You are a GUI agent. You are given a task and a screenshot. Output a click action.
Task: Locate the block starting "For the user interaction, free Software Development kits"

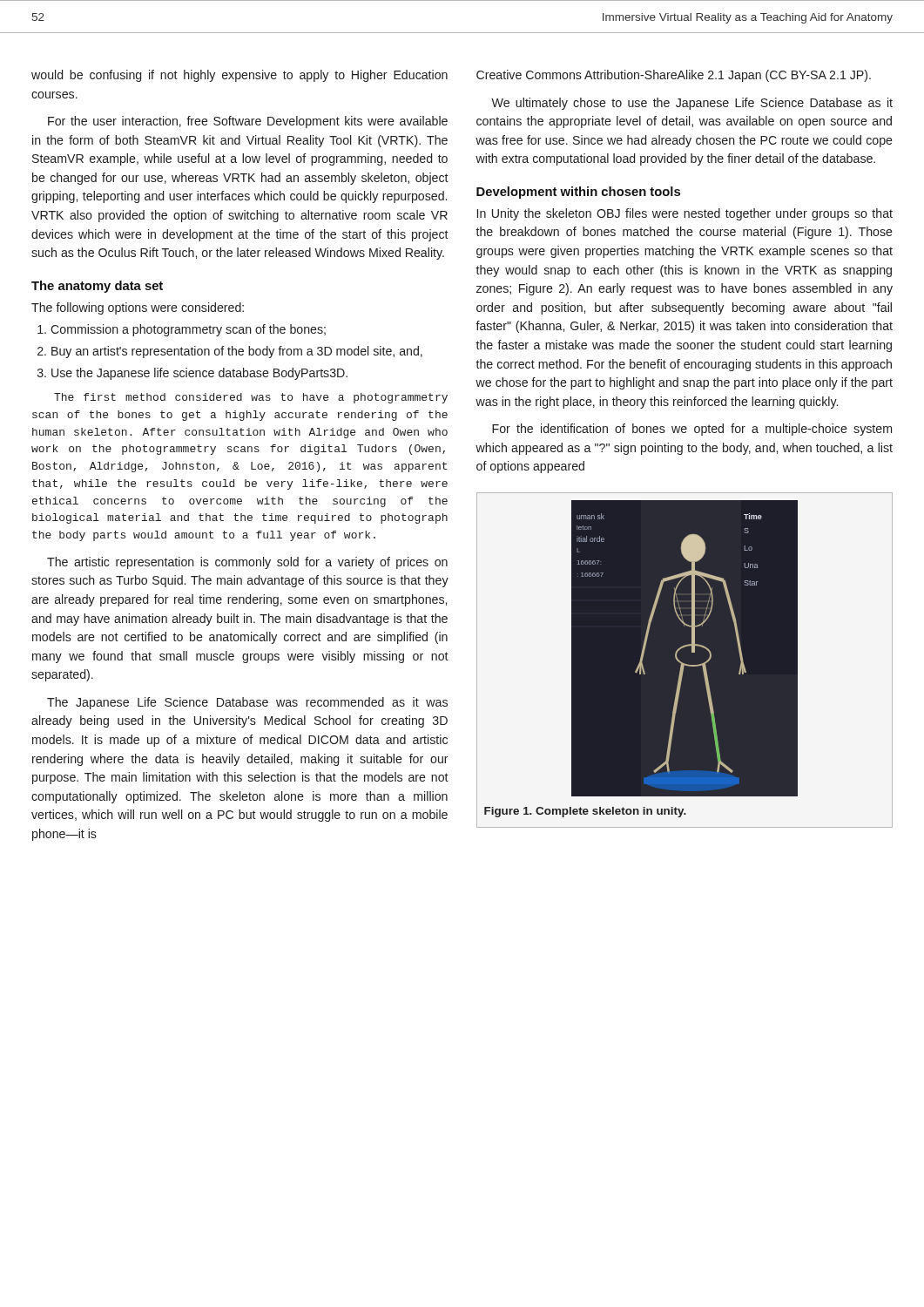click(240, 188)
